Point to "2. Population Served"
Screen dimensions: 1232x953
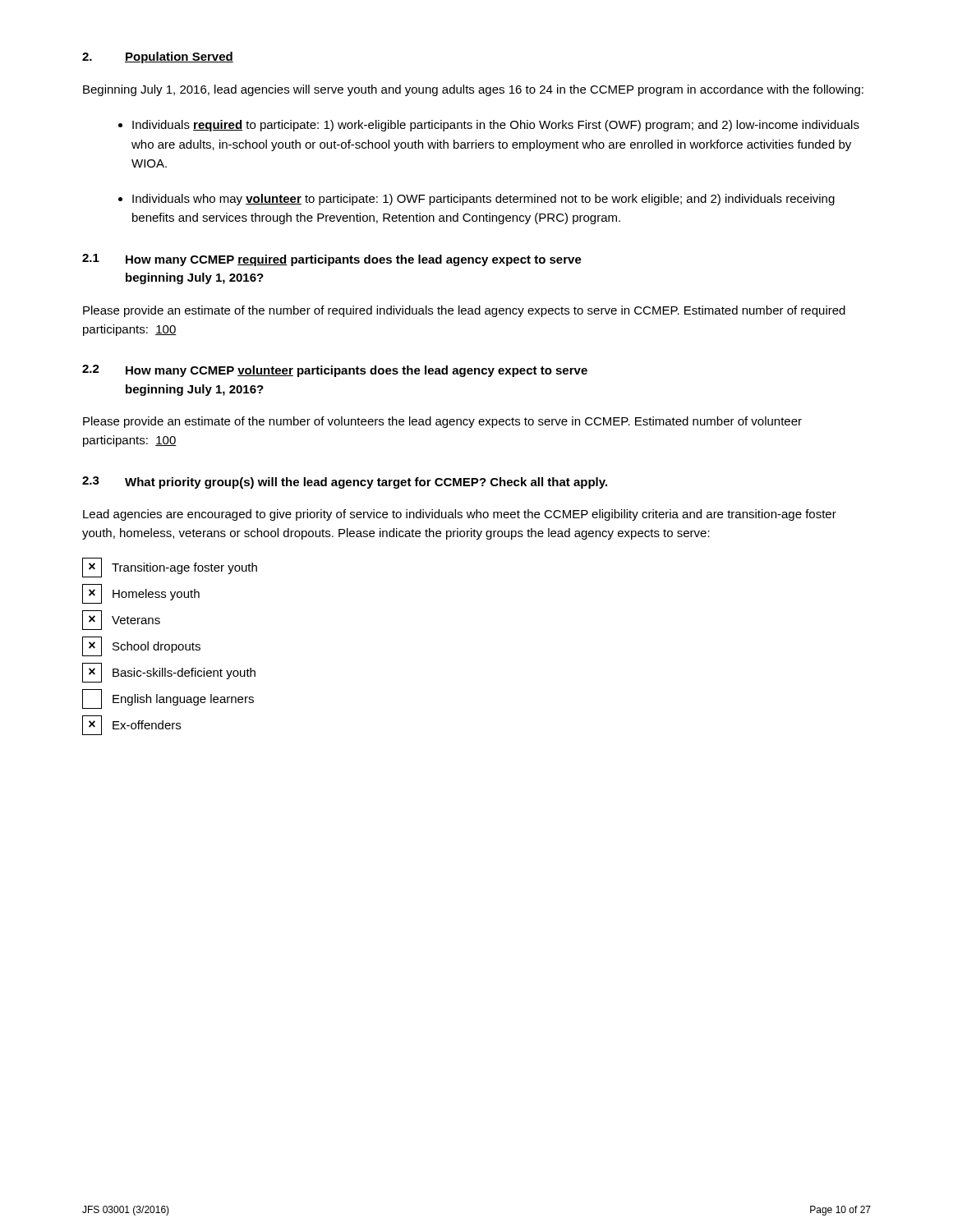click(x=158, y=56)
